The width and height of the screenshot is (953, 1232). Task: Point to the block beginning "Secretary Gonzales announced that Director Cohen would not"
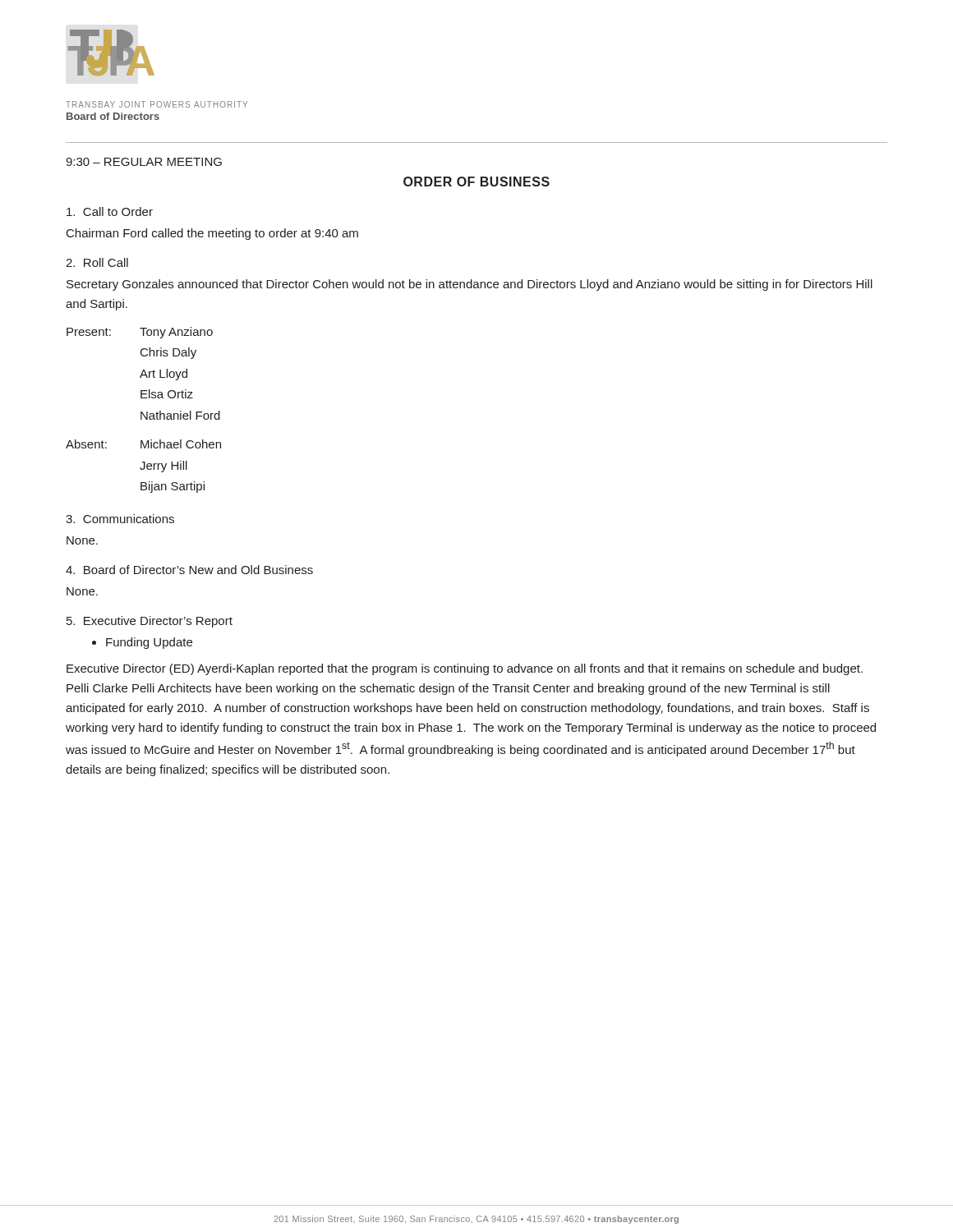click(469, 294)
